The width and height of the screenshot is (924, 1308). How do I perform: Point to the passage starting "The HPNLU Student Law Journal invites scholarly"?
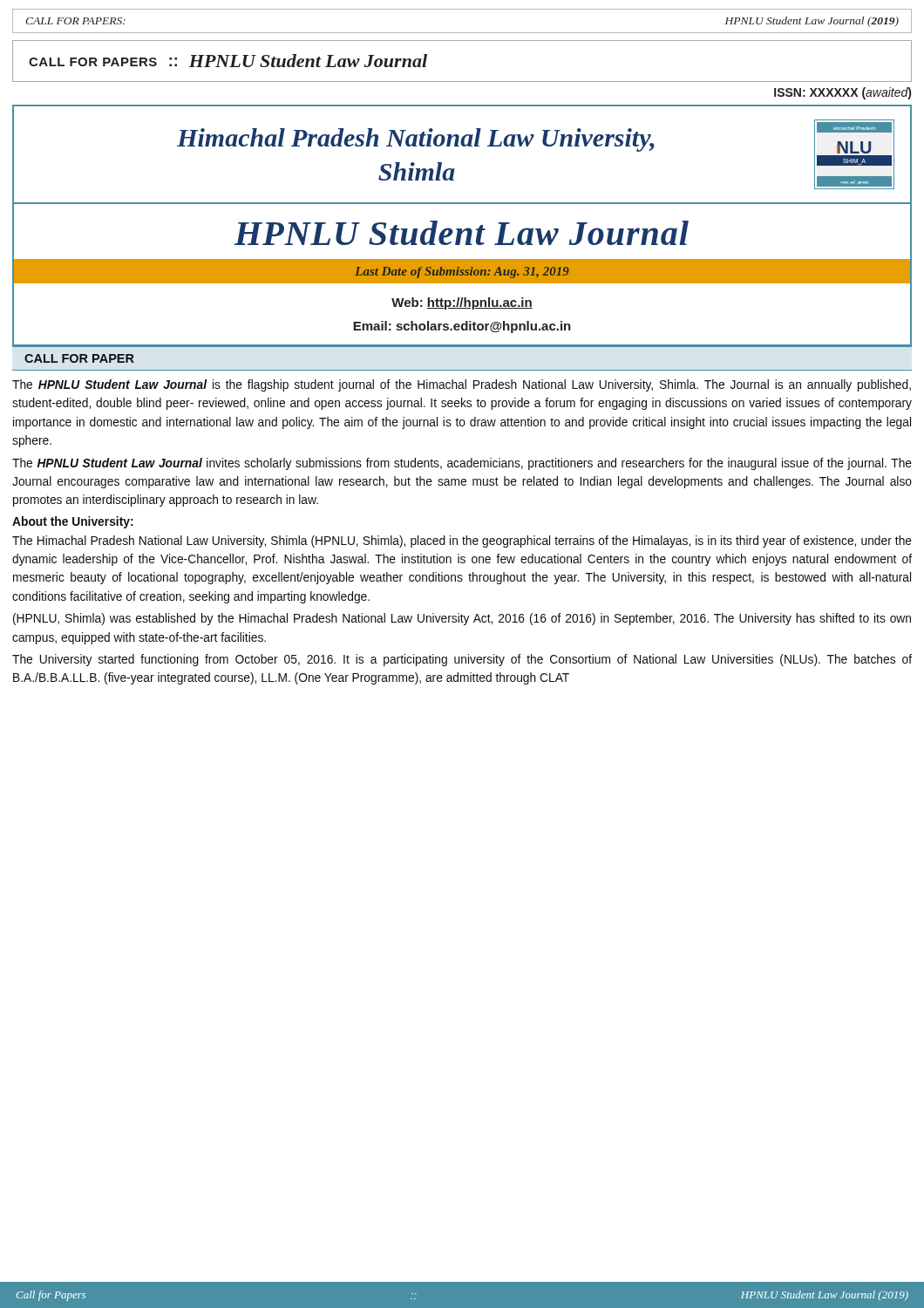462,482
